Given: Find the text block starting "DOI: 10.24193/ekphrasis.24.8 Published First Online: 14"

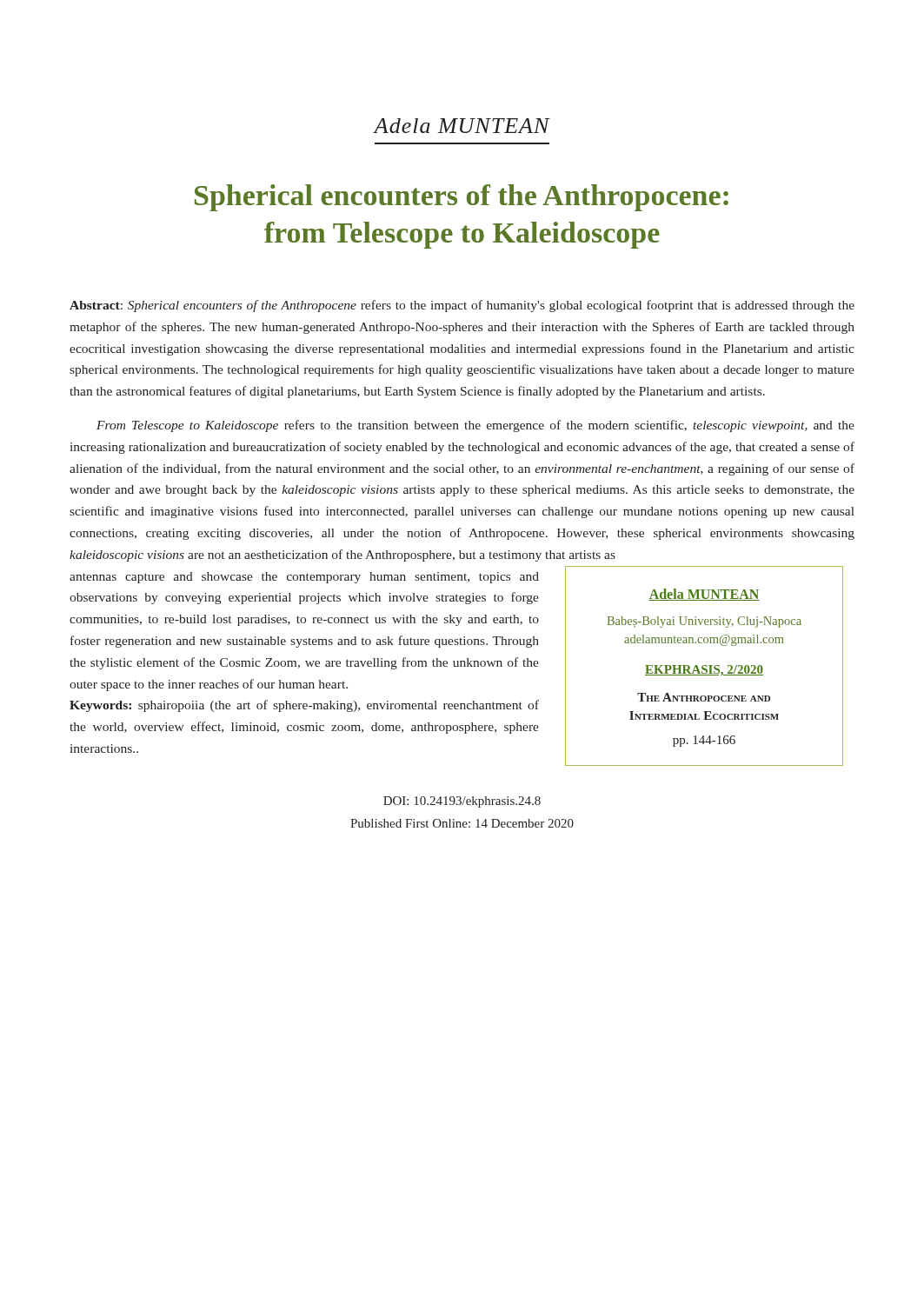Looking at the screenshot, I should tap(462, 812).
